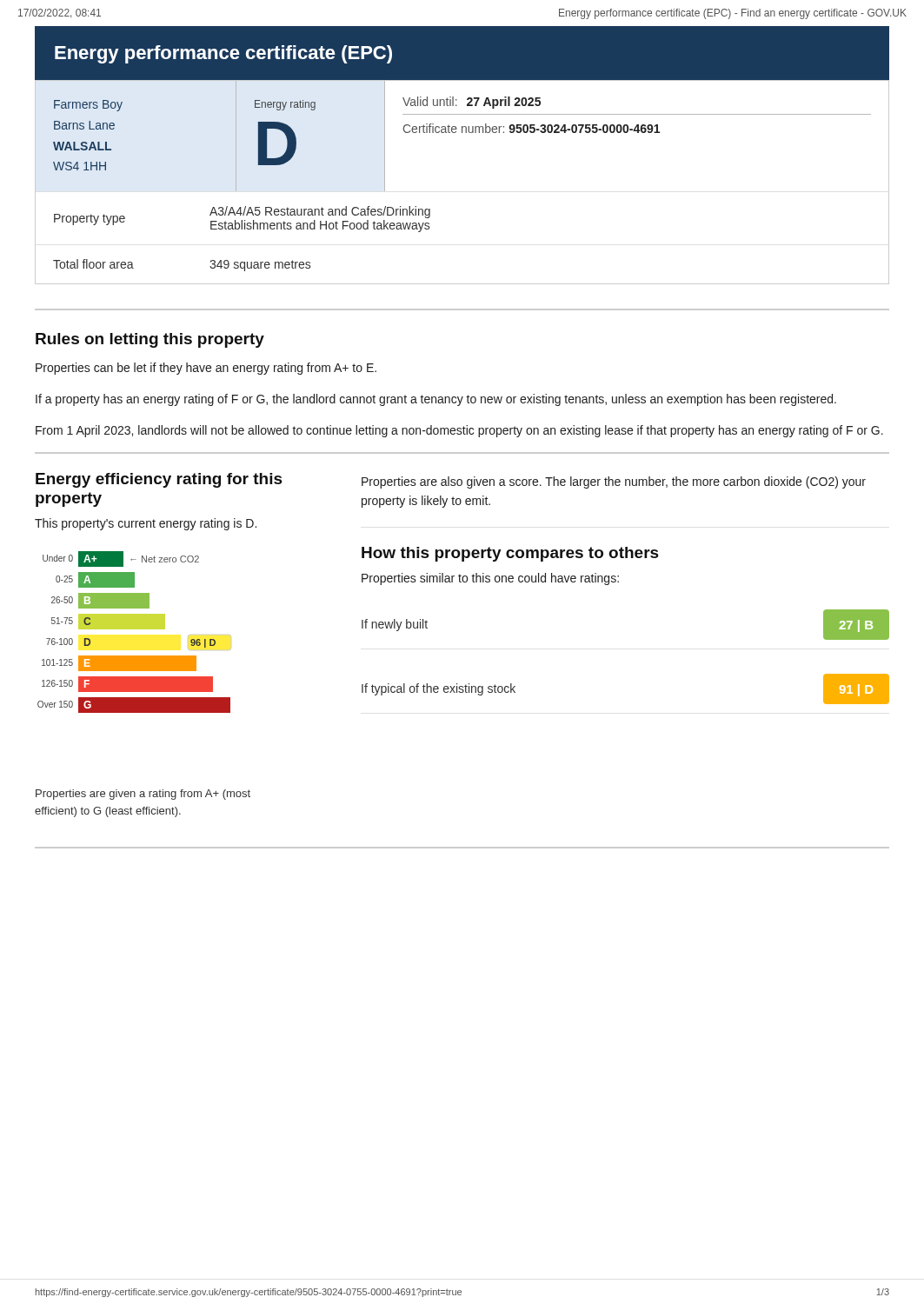Navigate to the passage starting "This property's current energy"
924x1304 pixels.
point(146,524)
